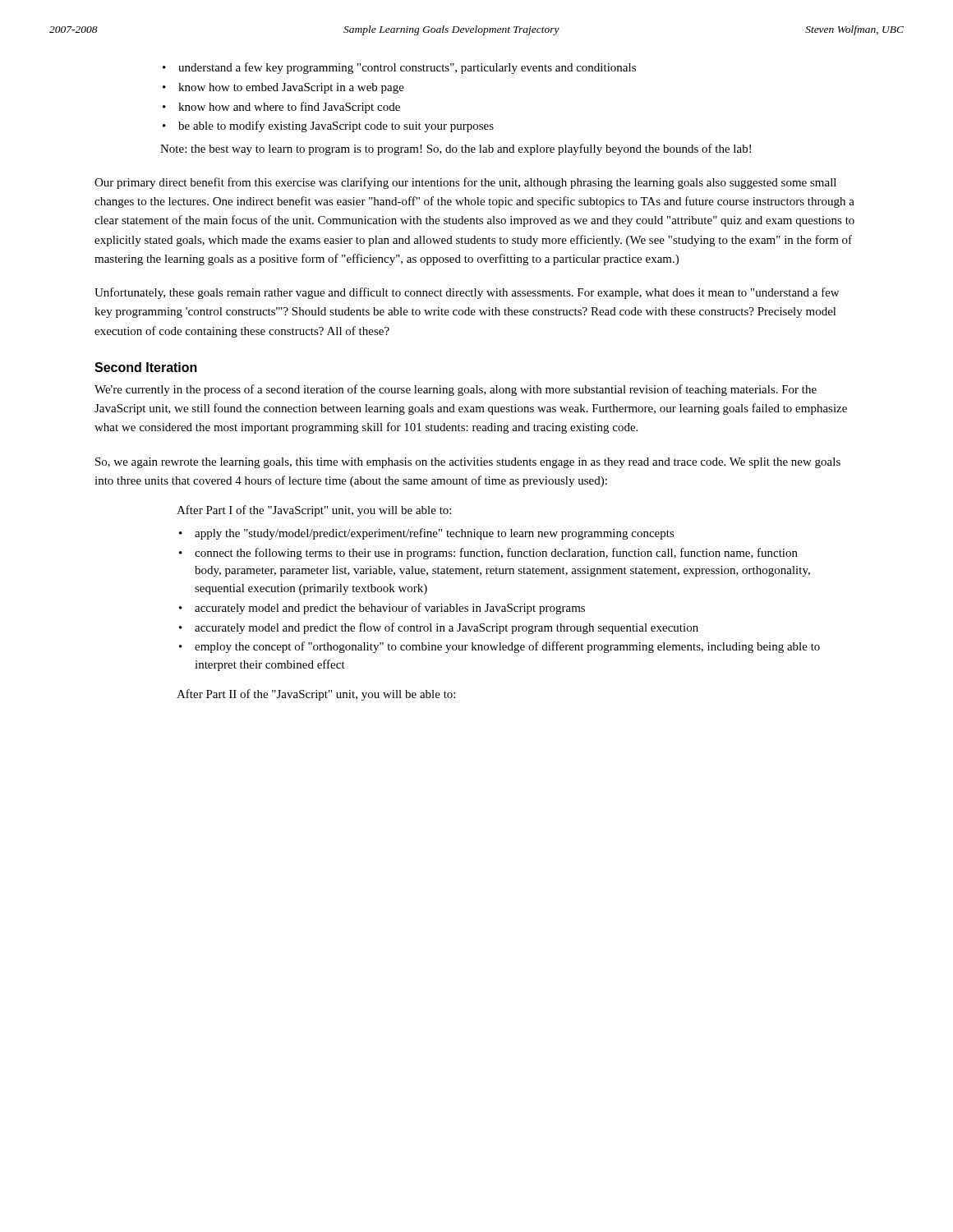Locate the list item containing "connect the following"
Screen dimensions: 1232x953
click(501, 571)
